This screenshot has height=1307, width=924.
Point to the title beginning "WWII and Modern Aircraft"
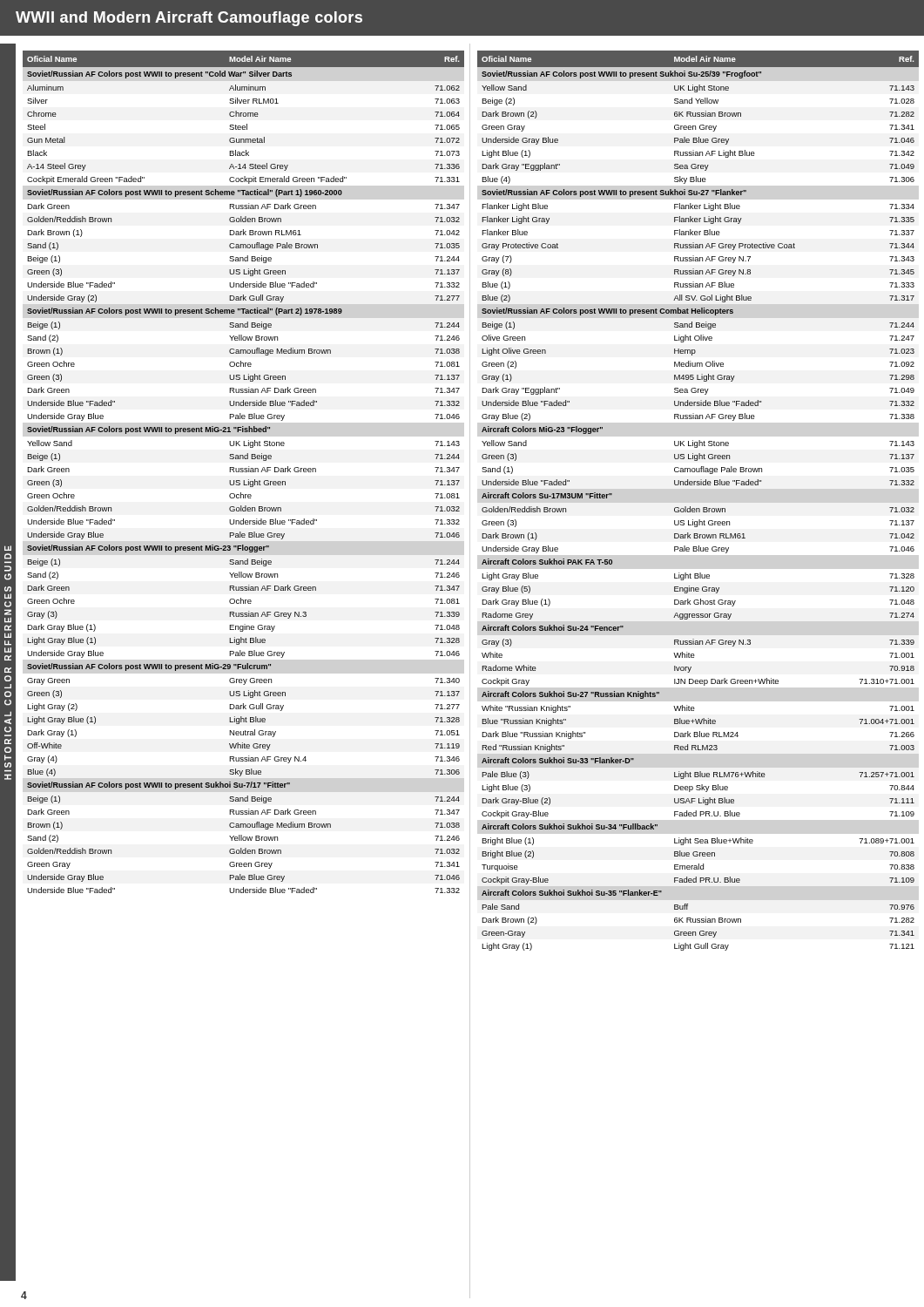[x=189, y=17]
